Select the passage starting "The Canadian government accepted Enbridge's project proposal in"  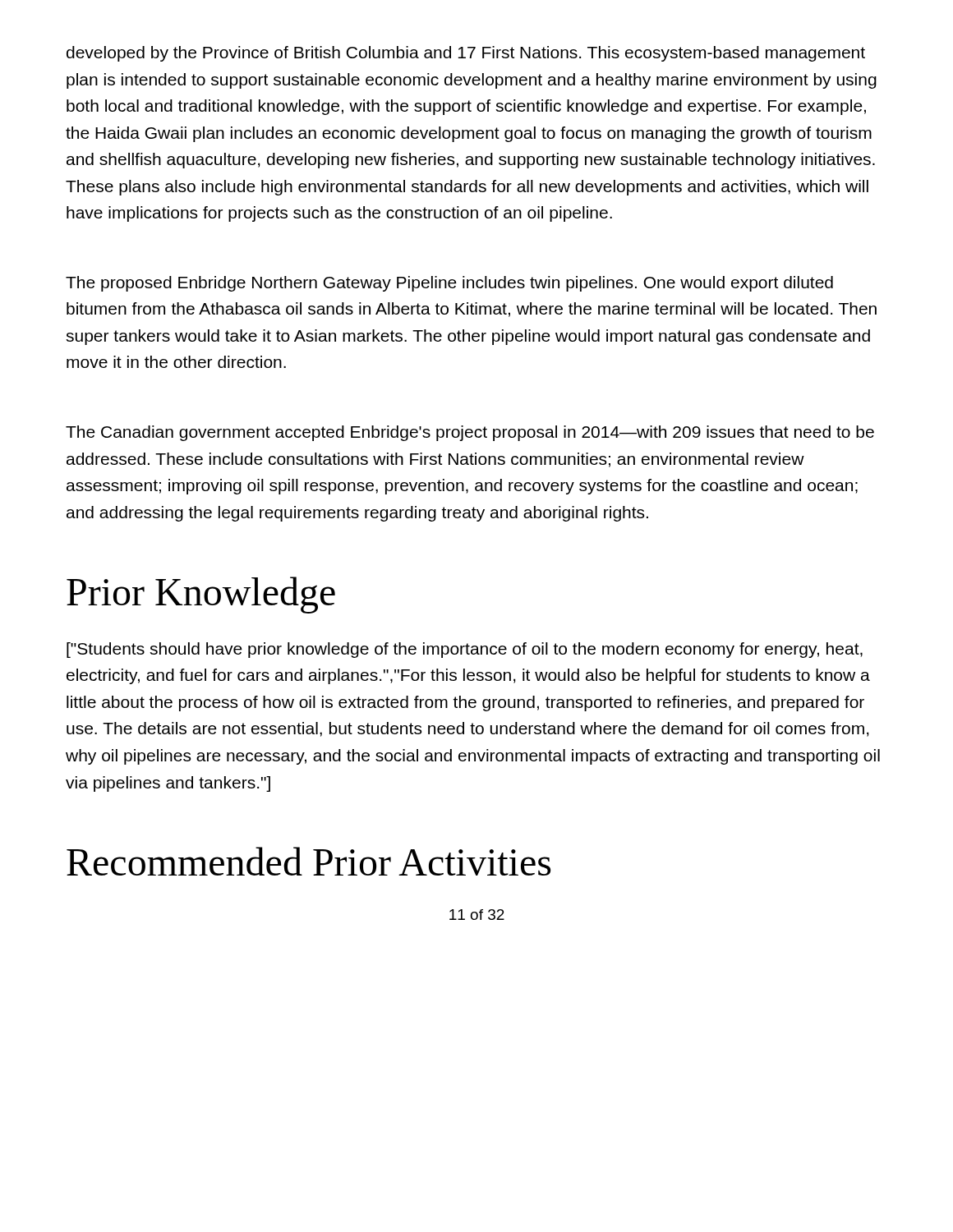pyautogui.click(x=470, y=472)
